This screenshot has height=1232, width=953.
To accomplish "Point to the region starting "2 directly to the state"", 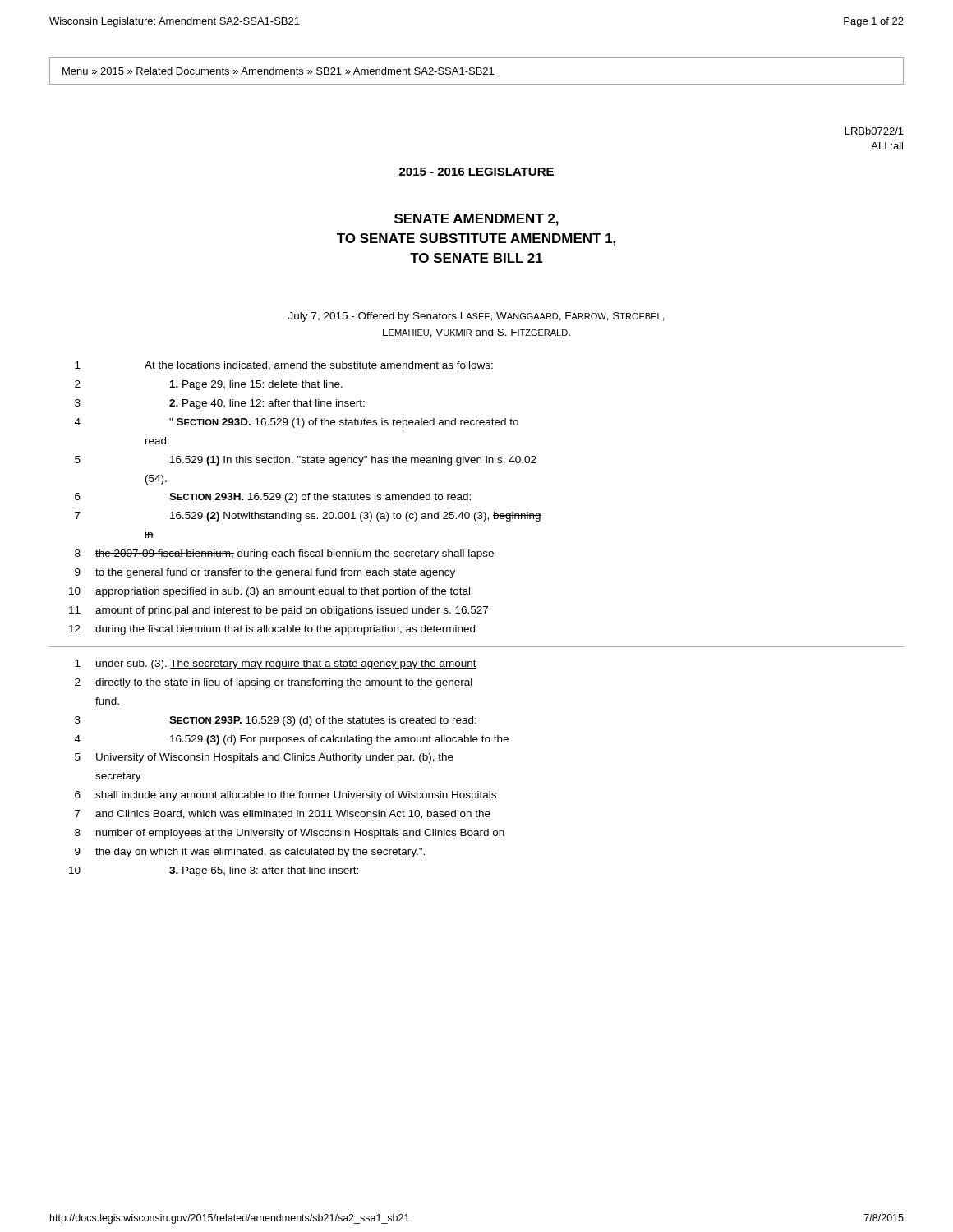I will pos(476,683).
